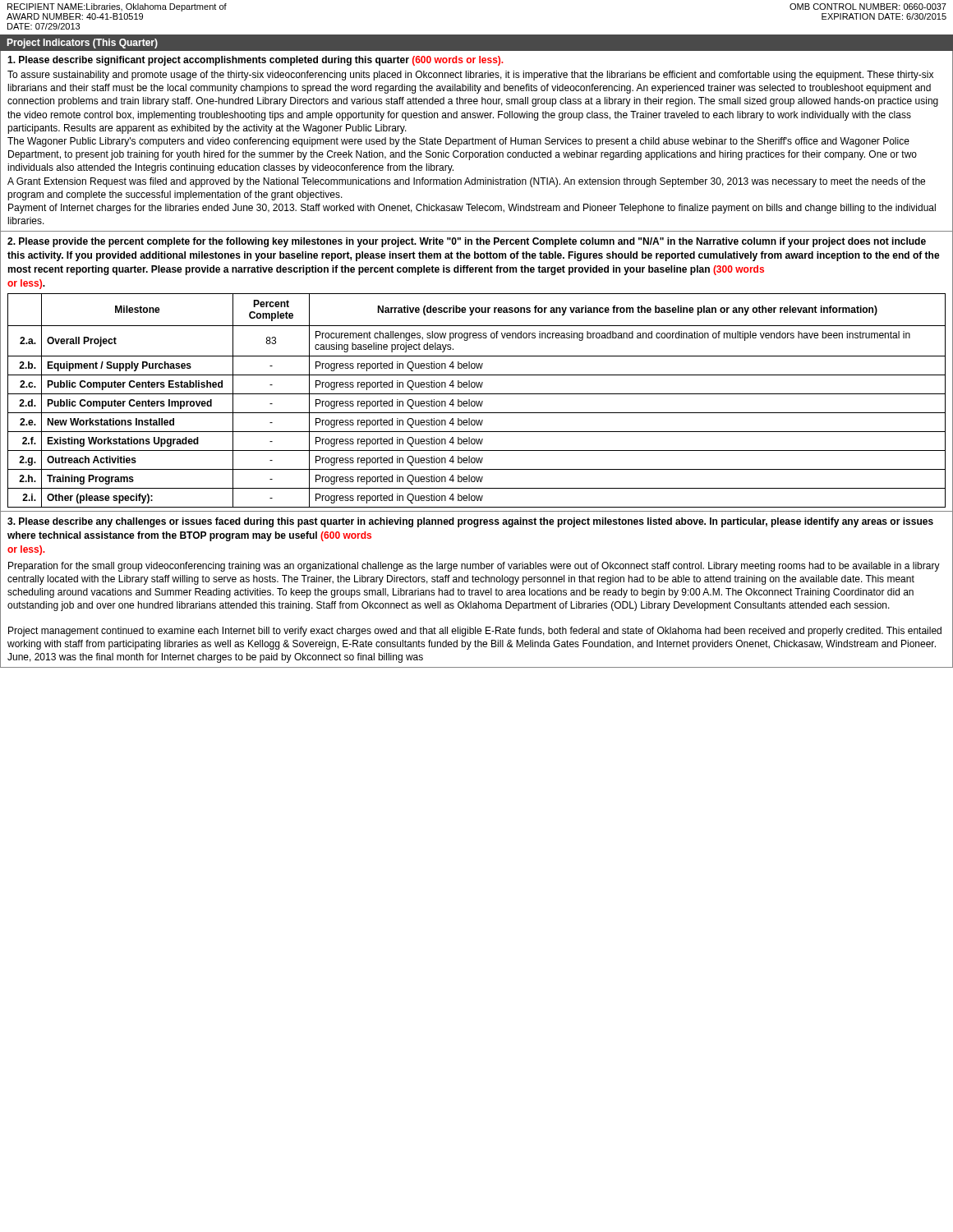Find the block starting "Project management continued to"

[x=475, y=644]
